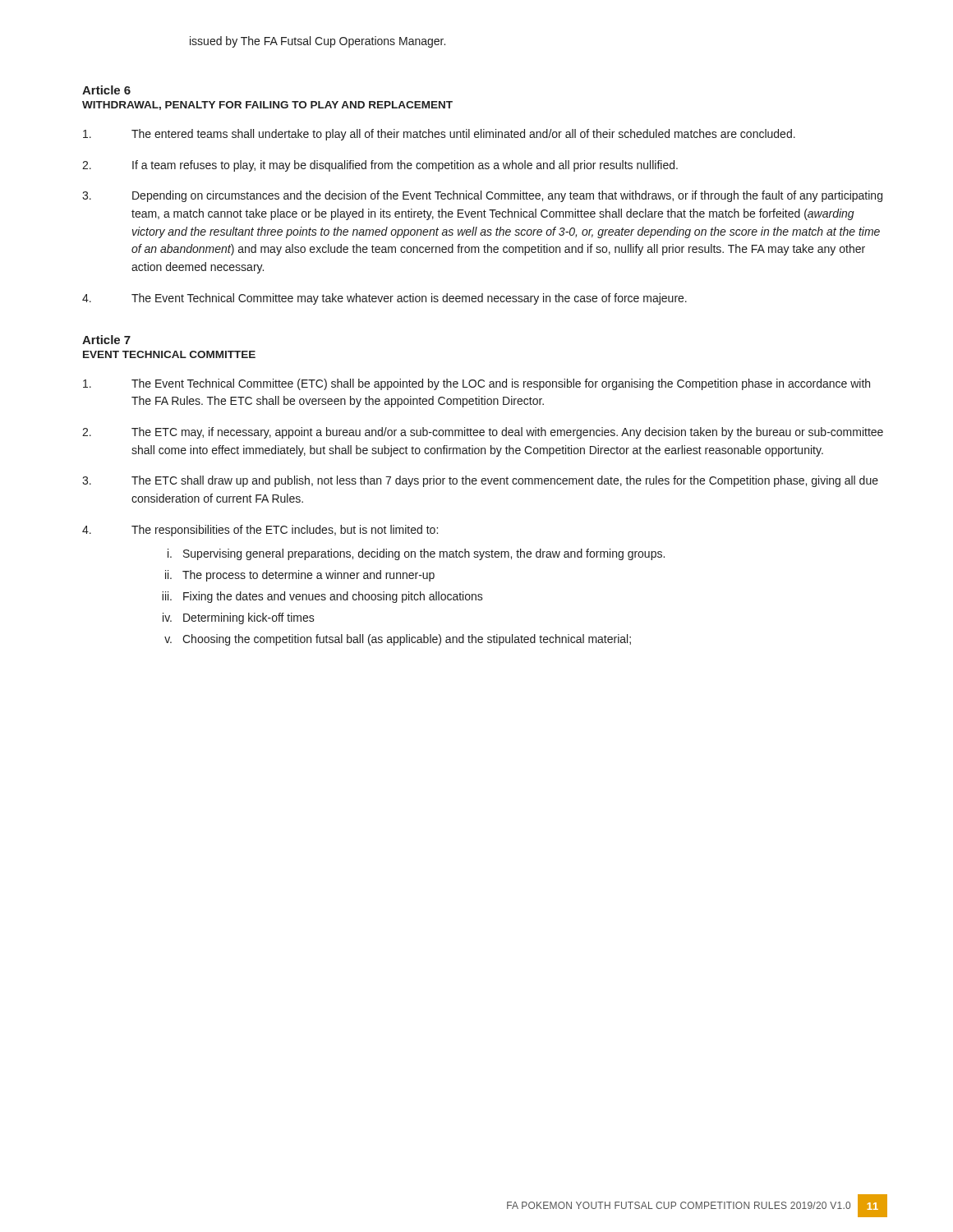Click on the element starting "Article 7 EVENT"

(x=485, y=492)
